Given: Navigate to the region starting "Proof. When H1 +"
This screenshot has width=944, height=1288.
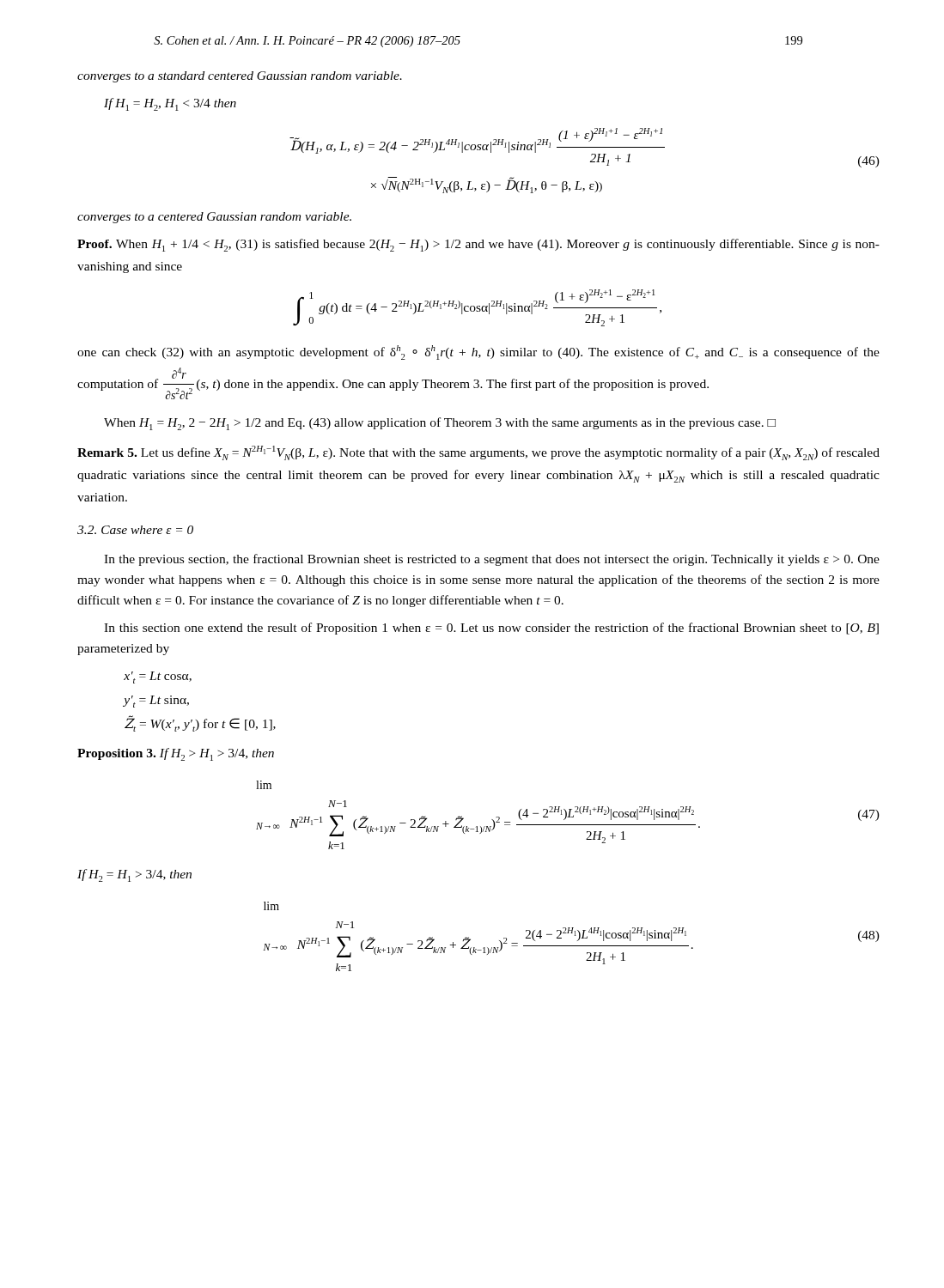Looking at the screenshot, I should [478, 255].
